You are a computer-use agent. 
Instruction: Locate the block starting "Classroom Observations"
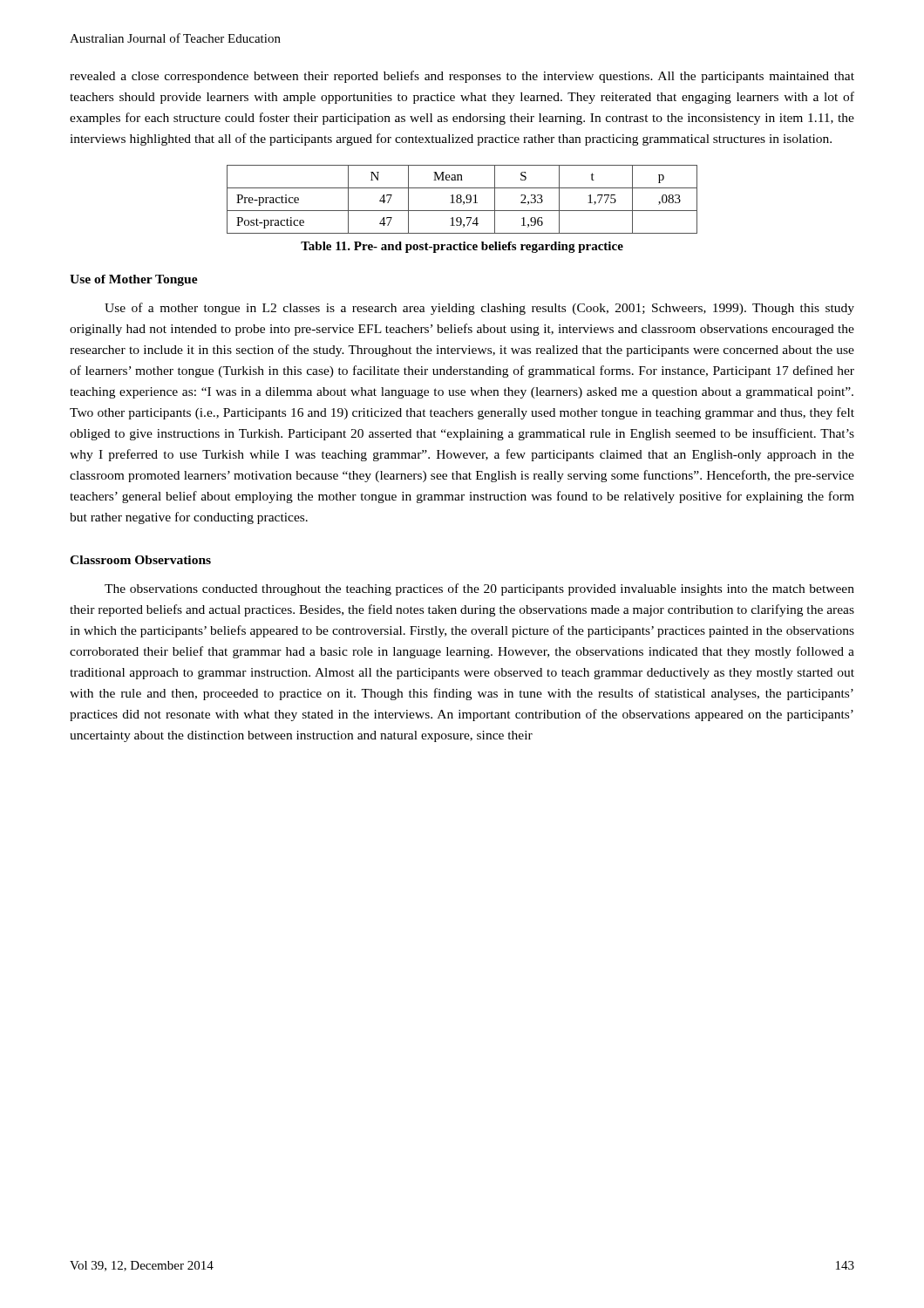tap(140, 560)
